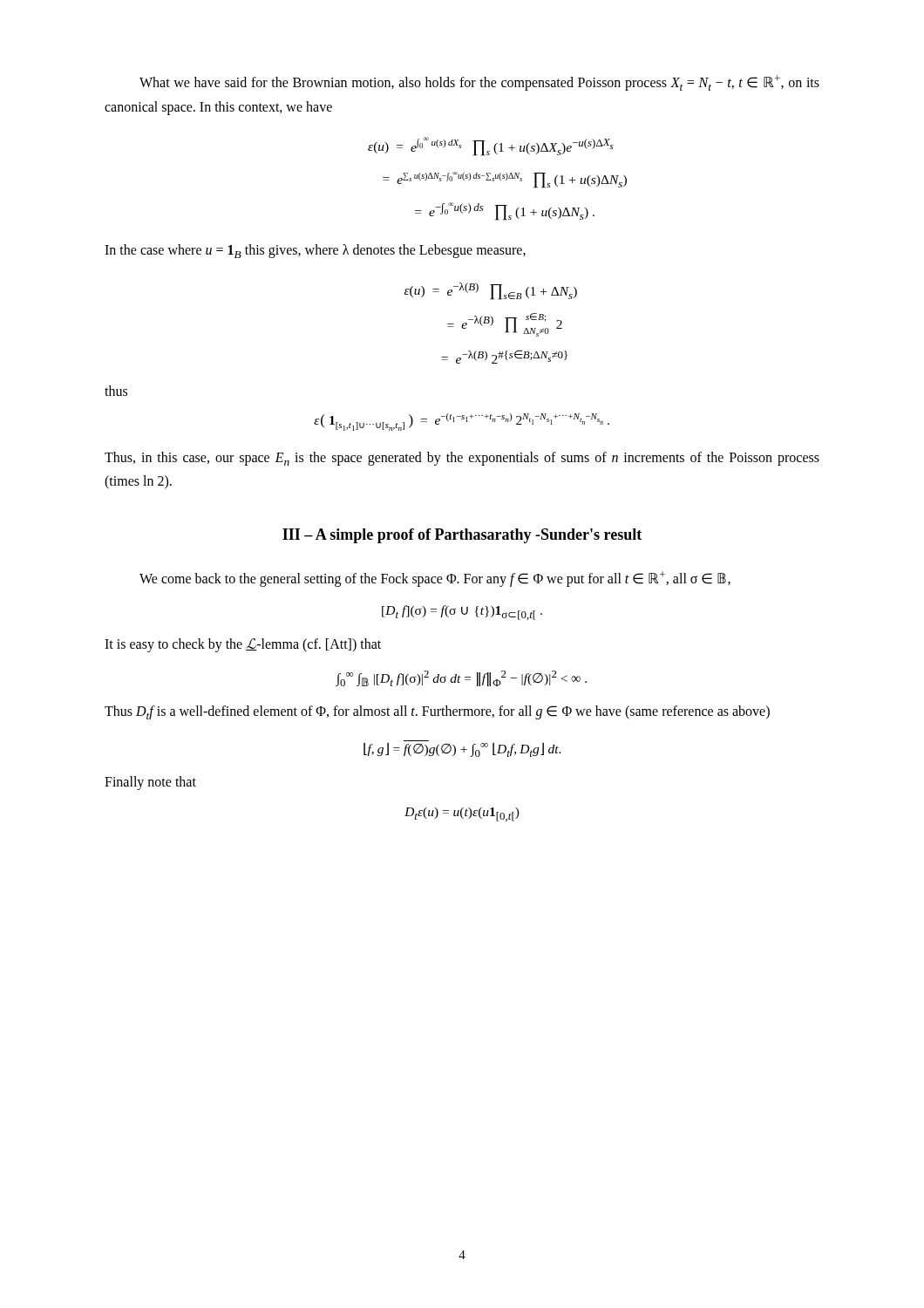Locate the formula with the text "ε(u) = e−λ(B)"

pos(462,323)
